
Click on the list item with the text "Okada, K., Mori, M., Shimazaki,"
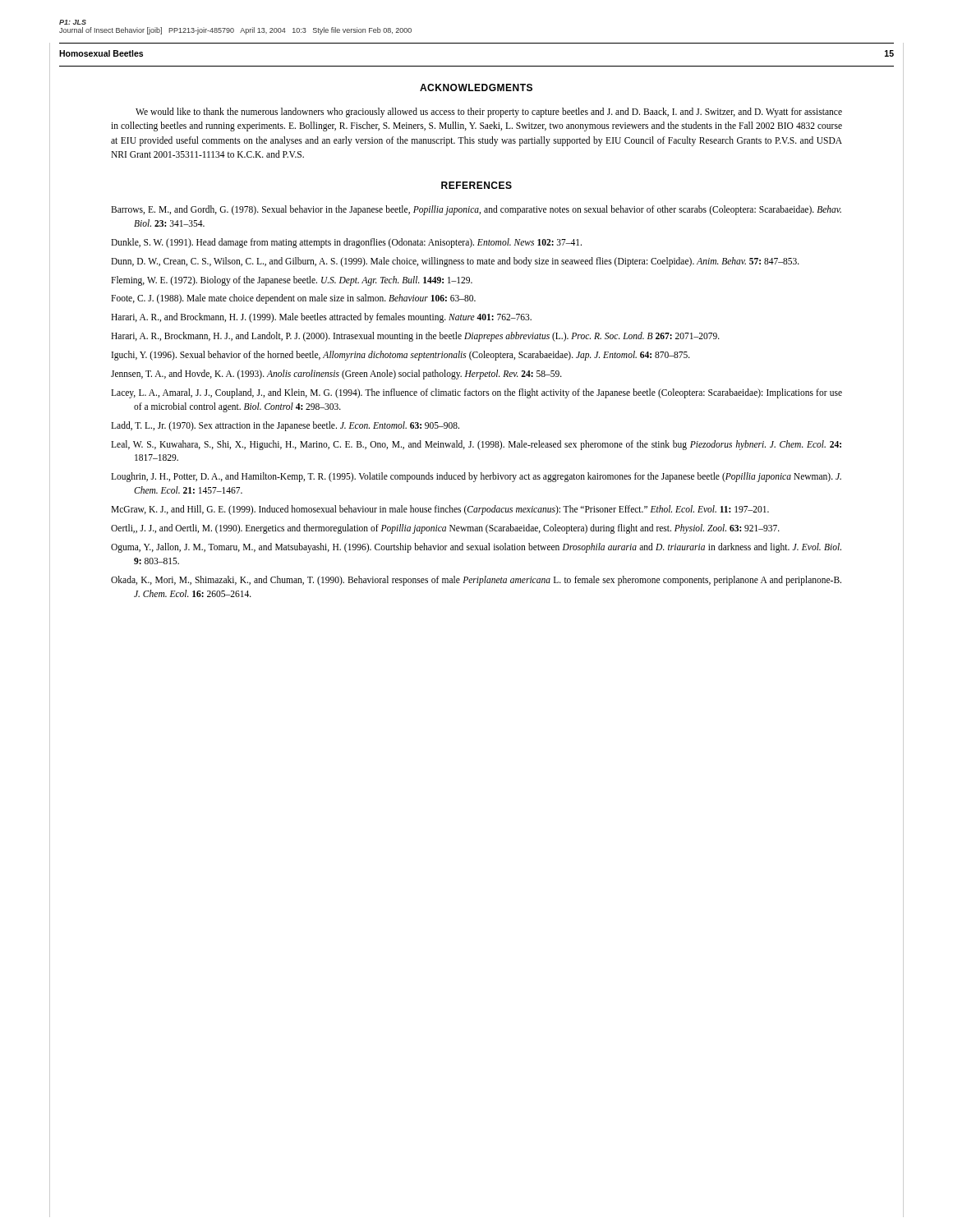point(476,587)
